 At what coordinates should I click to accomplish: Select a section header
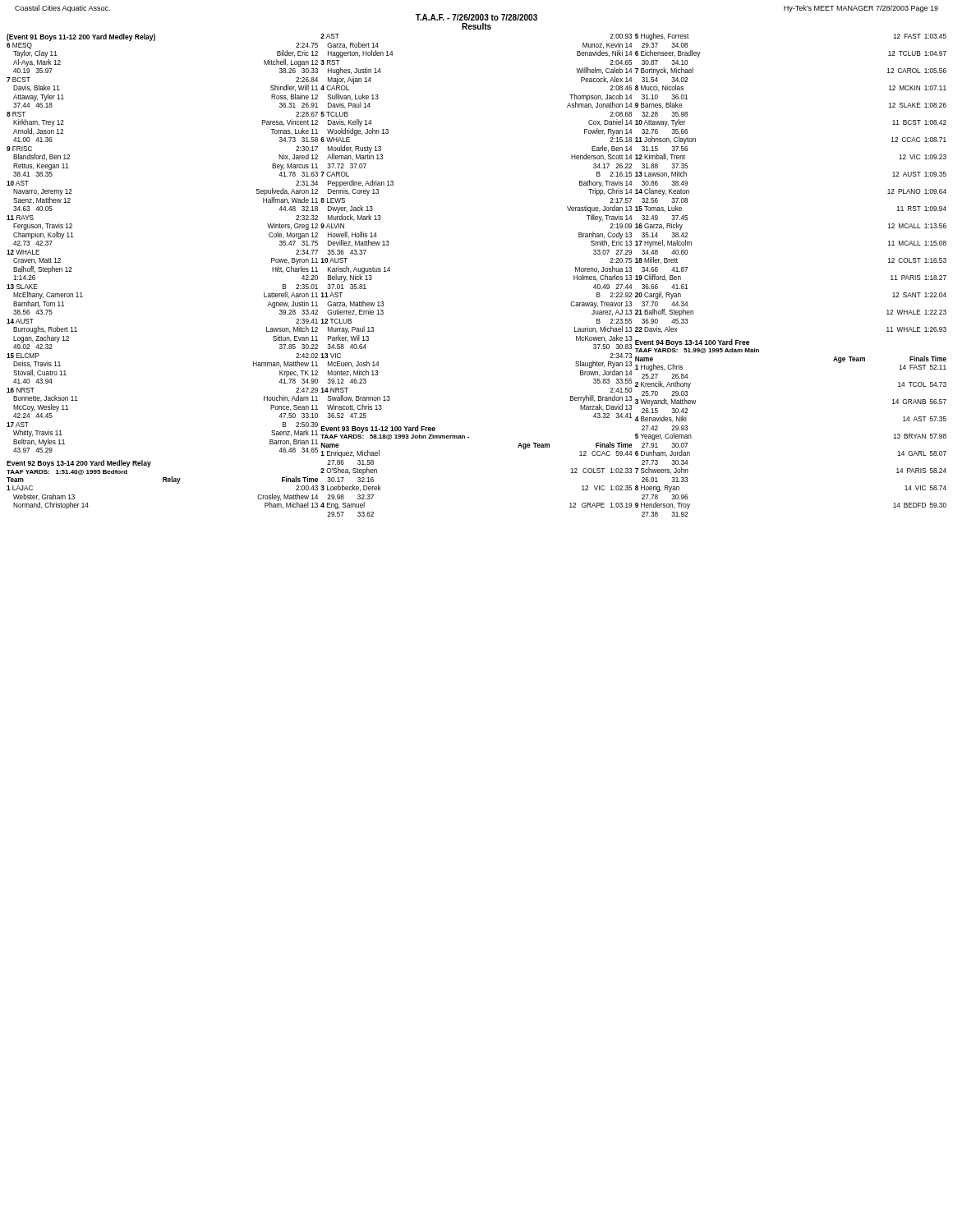pos(476,22)
